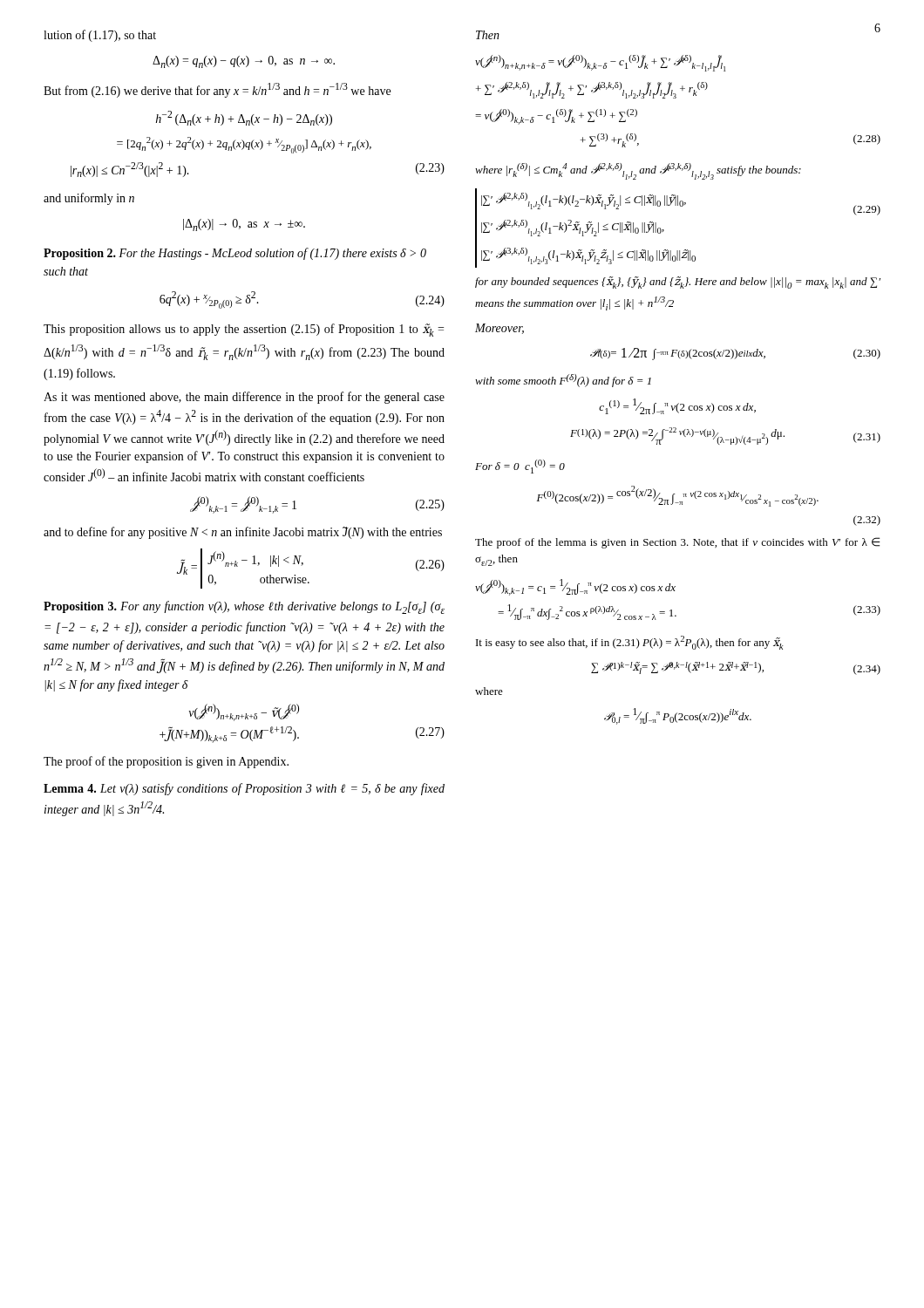Screen dimensions: 1308x924
Task: Click the passage that begins "It is easy to see also that, if"
Action: (629, 642)
